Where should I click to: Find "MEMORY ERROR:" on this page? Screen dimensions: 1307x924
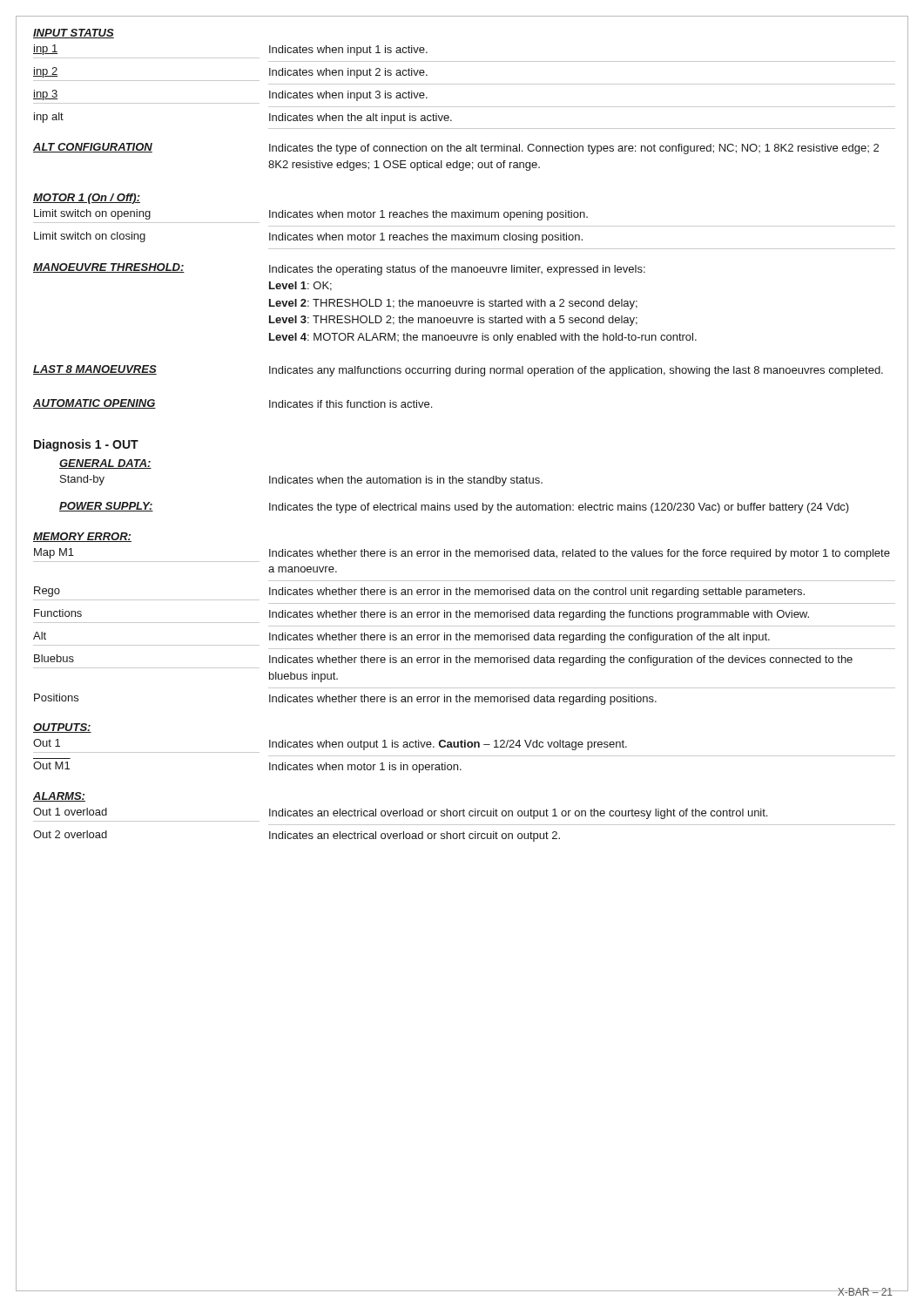[82, 536]
